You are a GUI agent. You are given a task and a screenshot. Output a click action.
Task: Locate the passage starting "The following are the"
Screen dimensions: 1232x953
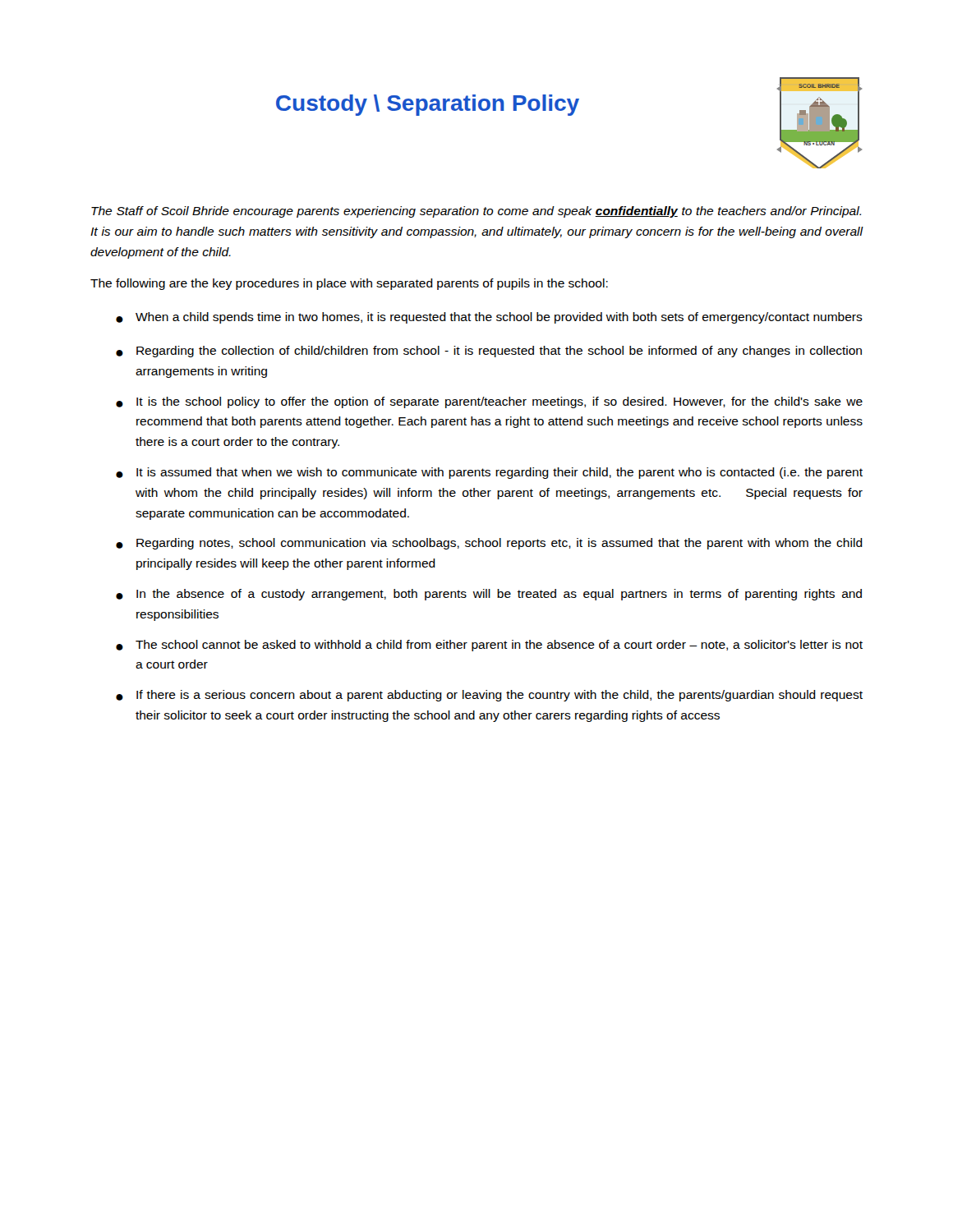[x=349, y=283]
